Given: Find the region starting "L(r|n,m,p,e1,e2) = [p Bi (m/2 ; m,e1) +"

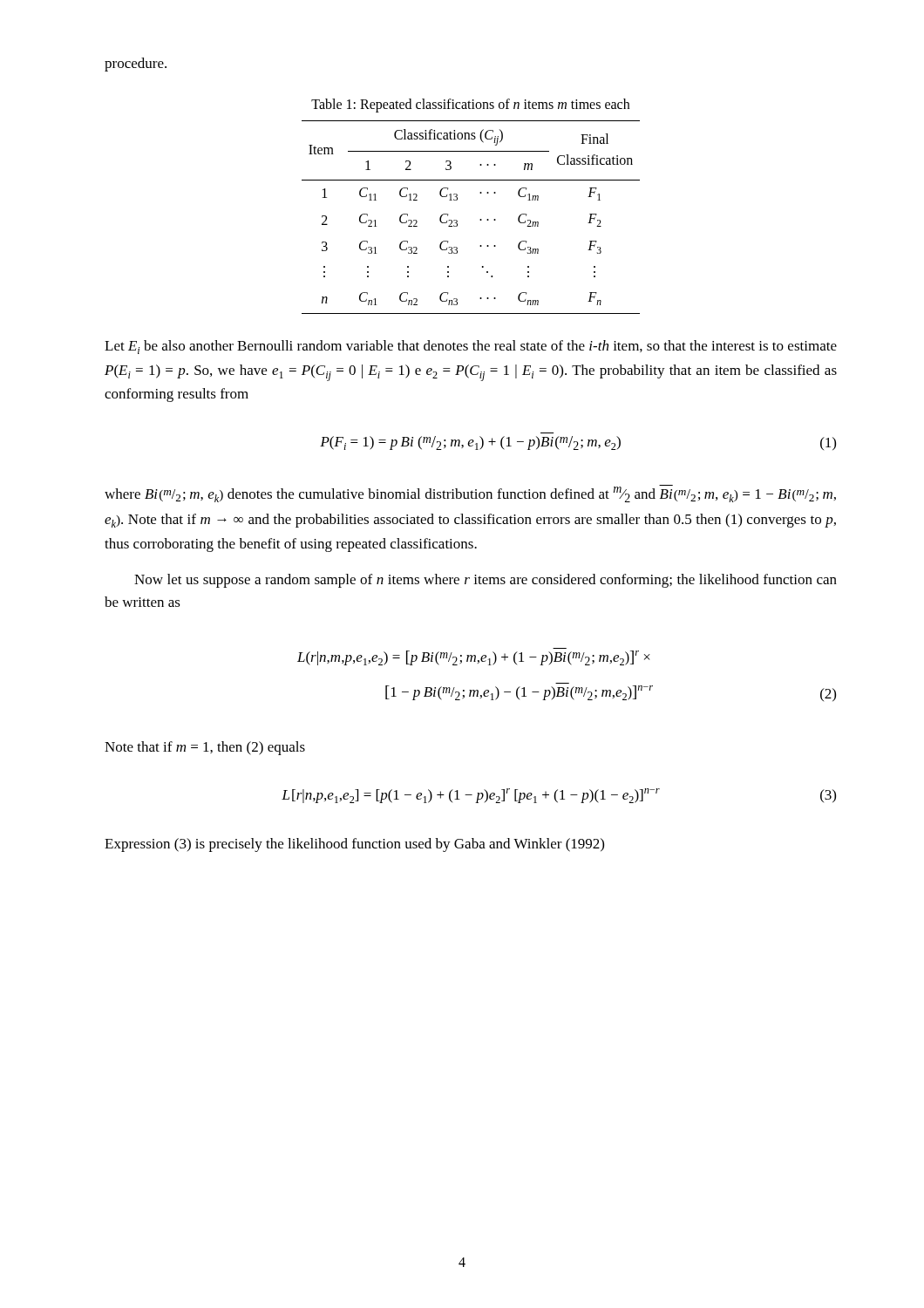Looking at the screenshot, I should click(563, 674).
